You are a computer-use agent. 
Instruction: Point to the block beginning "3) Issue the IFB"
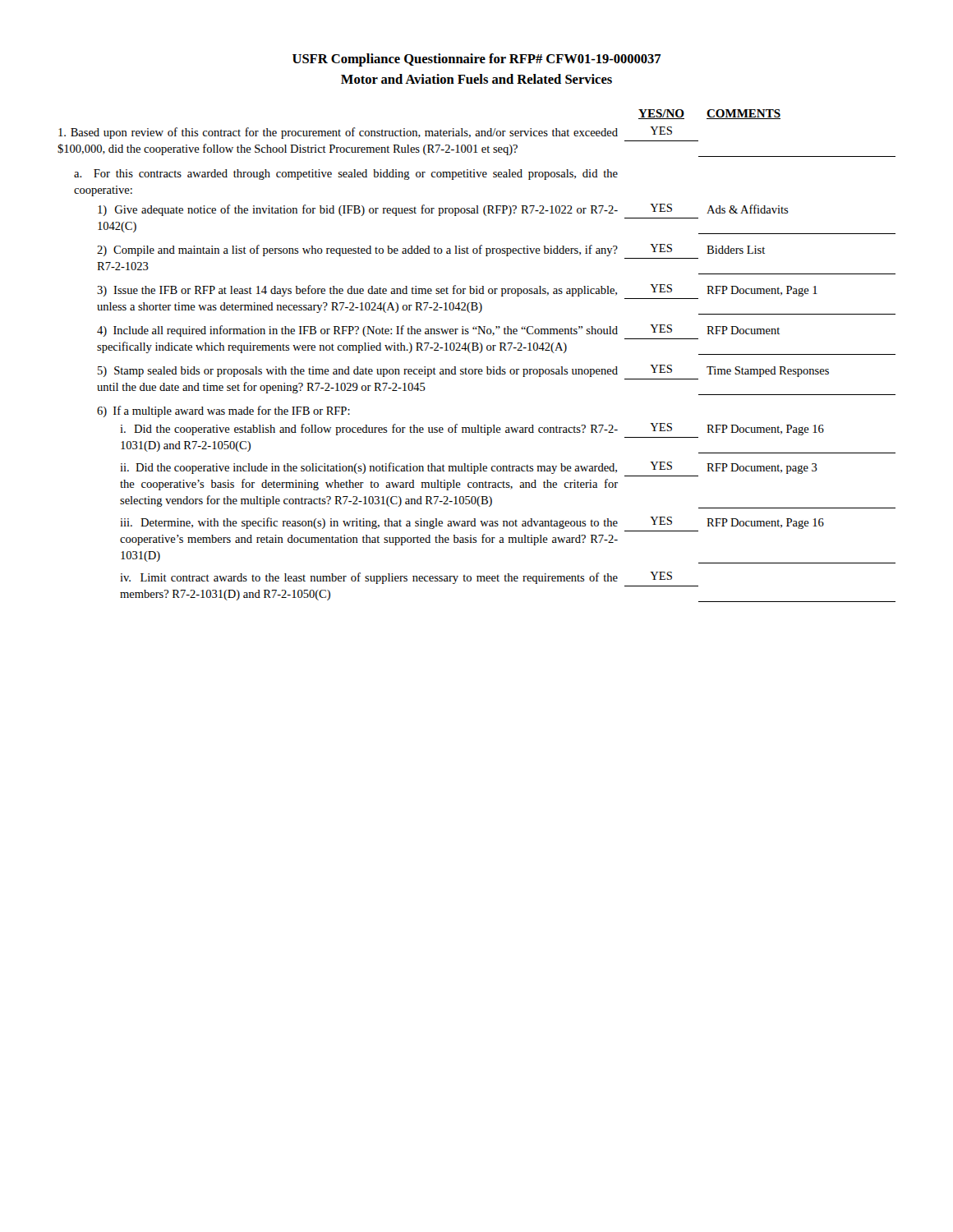(476, 298)
